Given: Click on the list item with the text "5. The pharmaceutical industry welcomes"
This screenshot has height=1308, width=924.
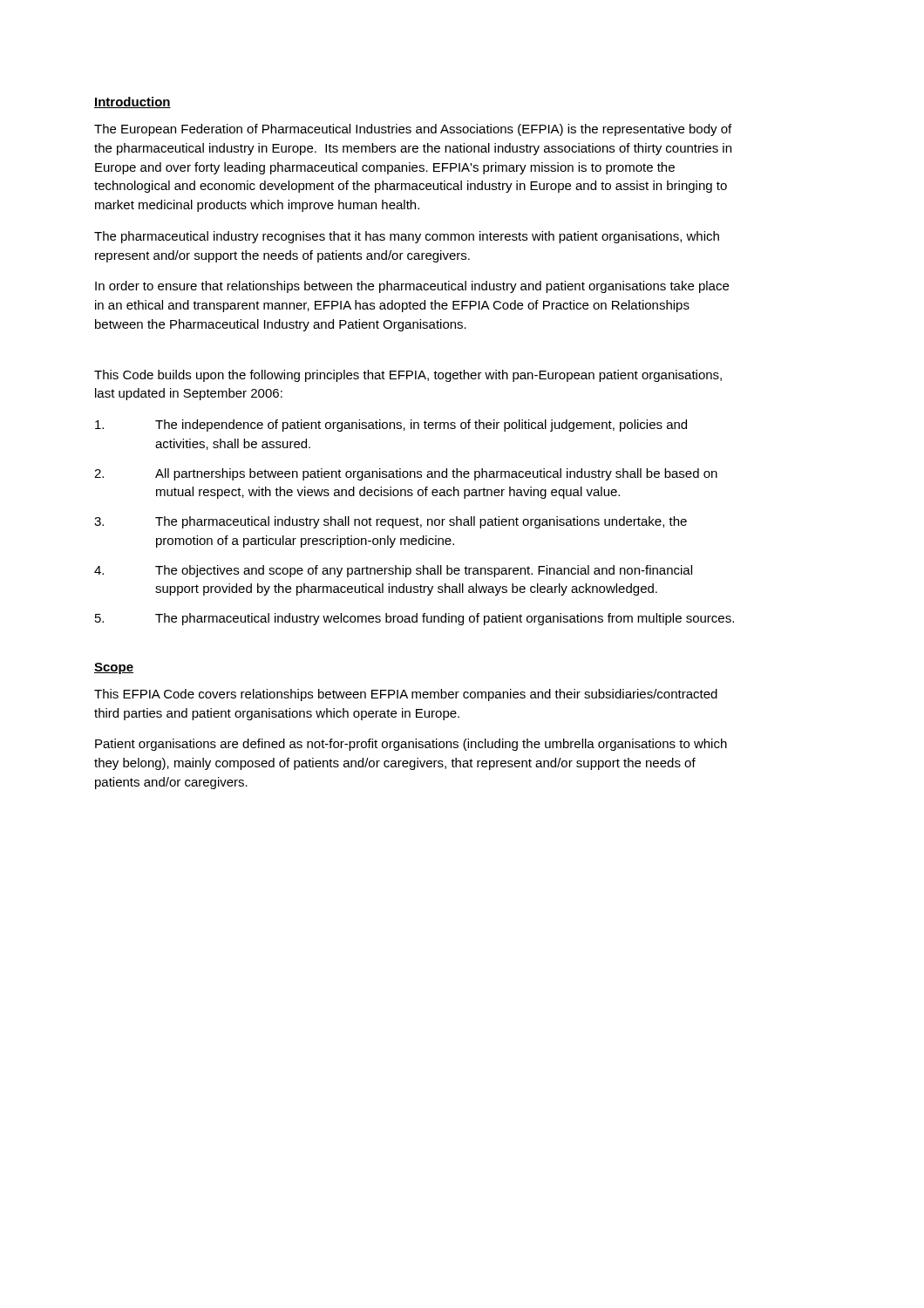Looking at the screenshot, I should click(x=417, y=618).
